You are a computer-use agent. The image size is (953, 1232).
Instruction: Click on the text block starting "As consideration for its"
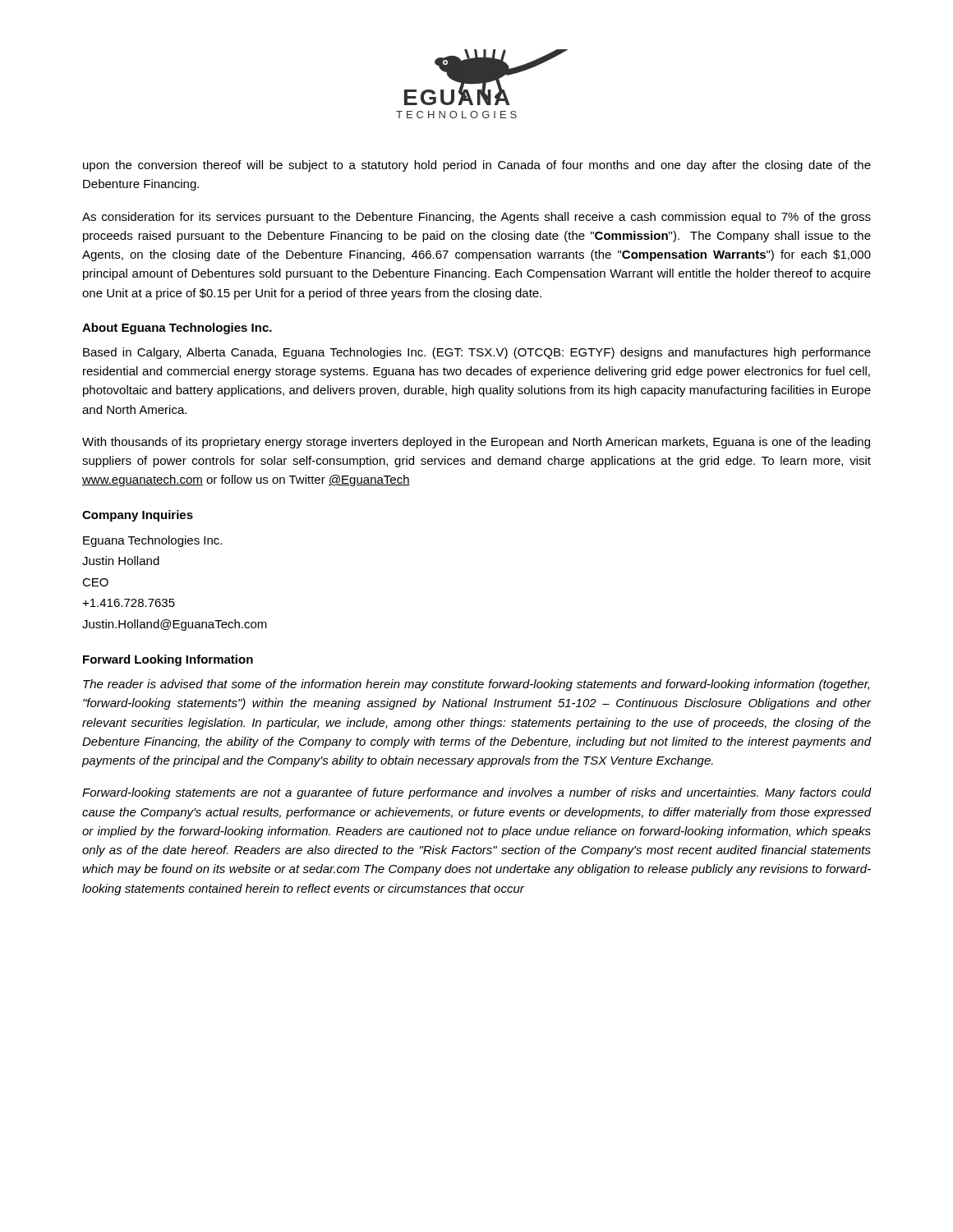tap(476, 254)
